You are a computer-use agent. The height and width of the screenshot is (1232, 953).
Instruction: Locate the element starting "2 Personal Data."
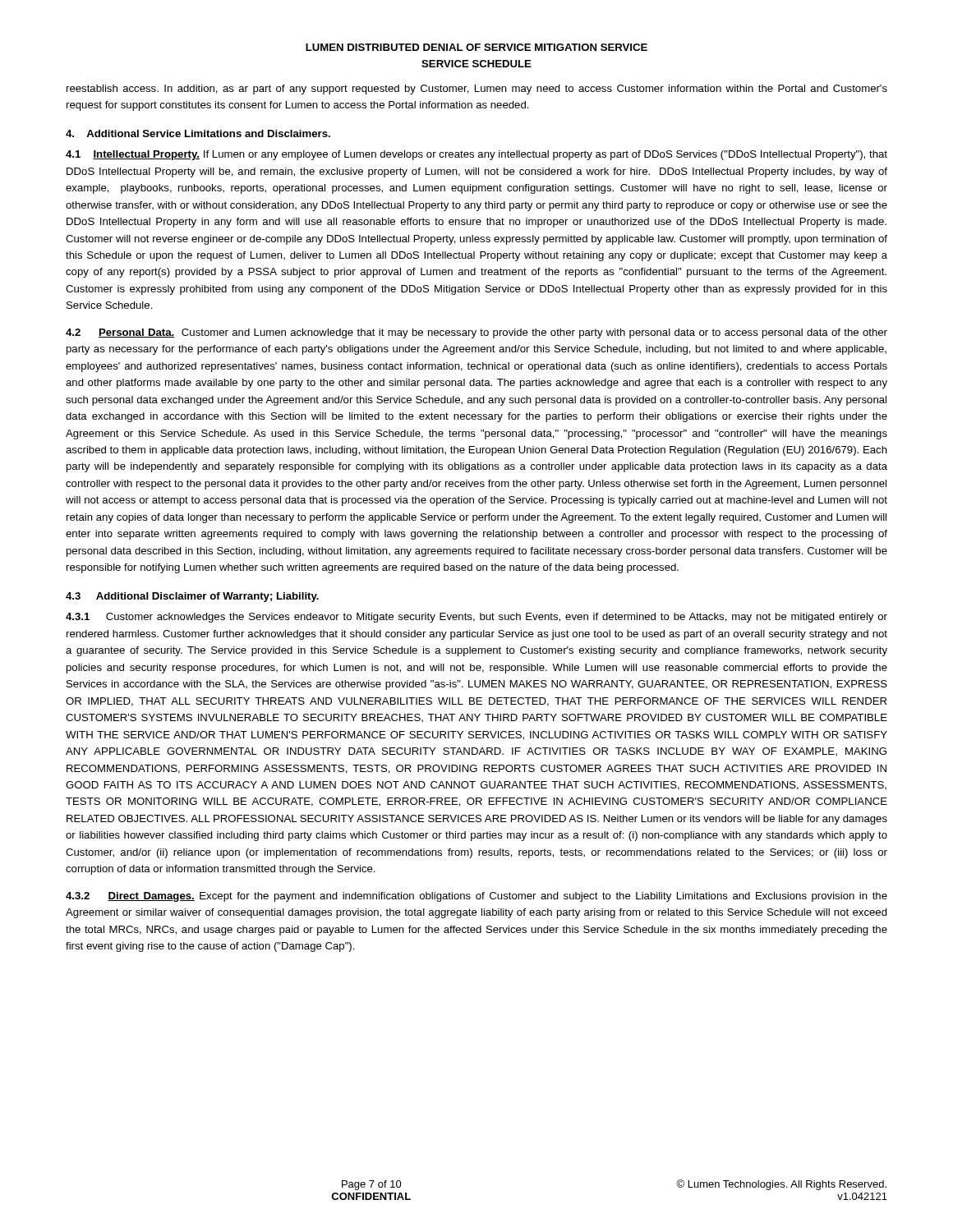476,450
